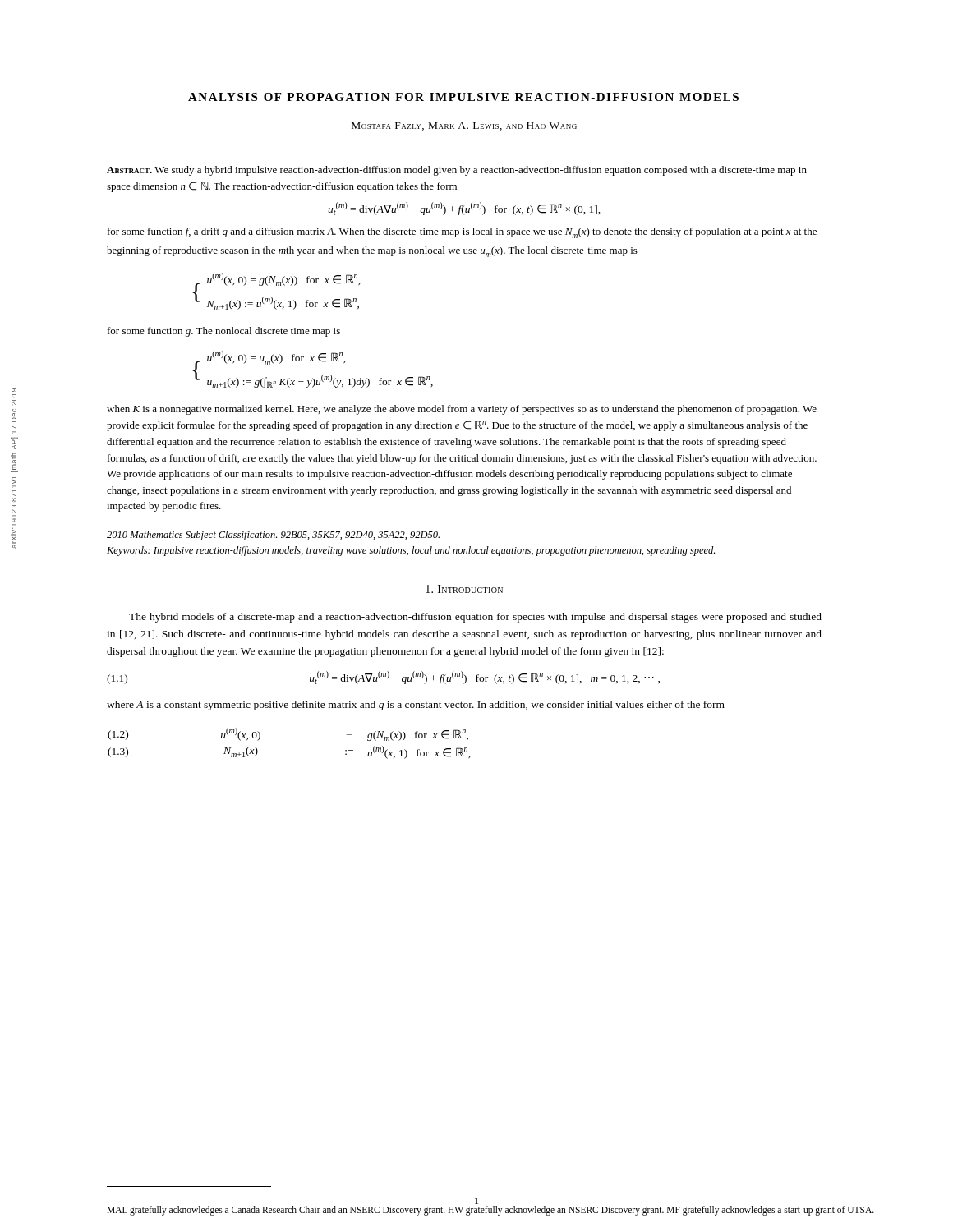The image size is (953, 1232).
Task: Locate the text block with the text "Keywords: Impulsive reaction-diffusion models, traveling"
Action: pos(411,550)
